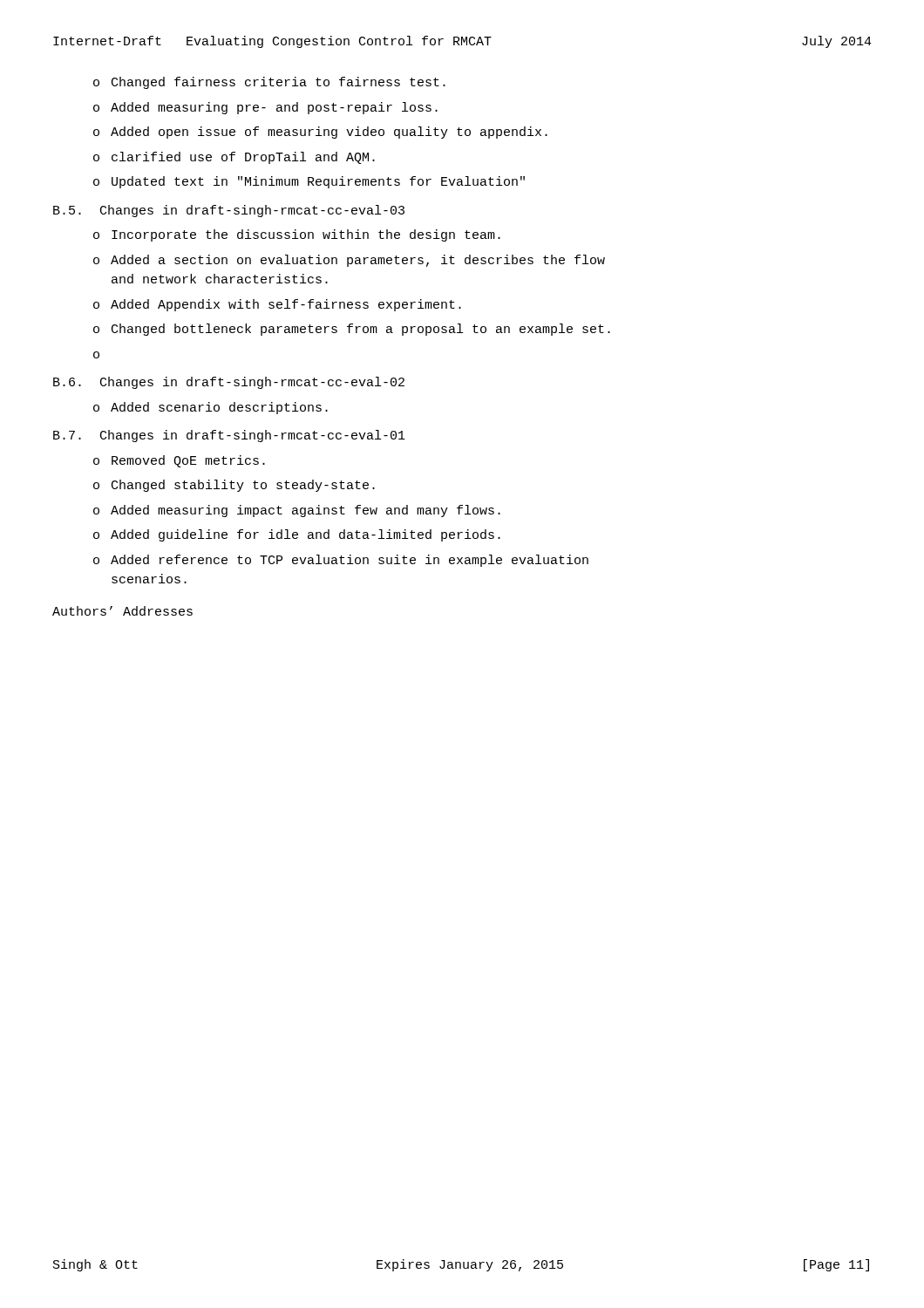This screenshot has height=1308, width=924.
Task: Where is the passage that starts "o Added measuring impact against"?
Action: pos(462,512)
